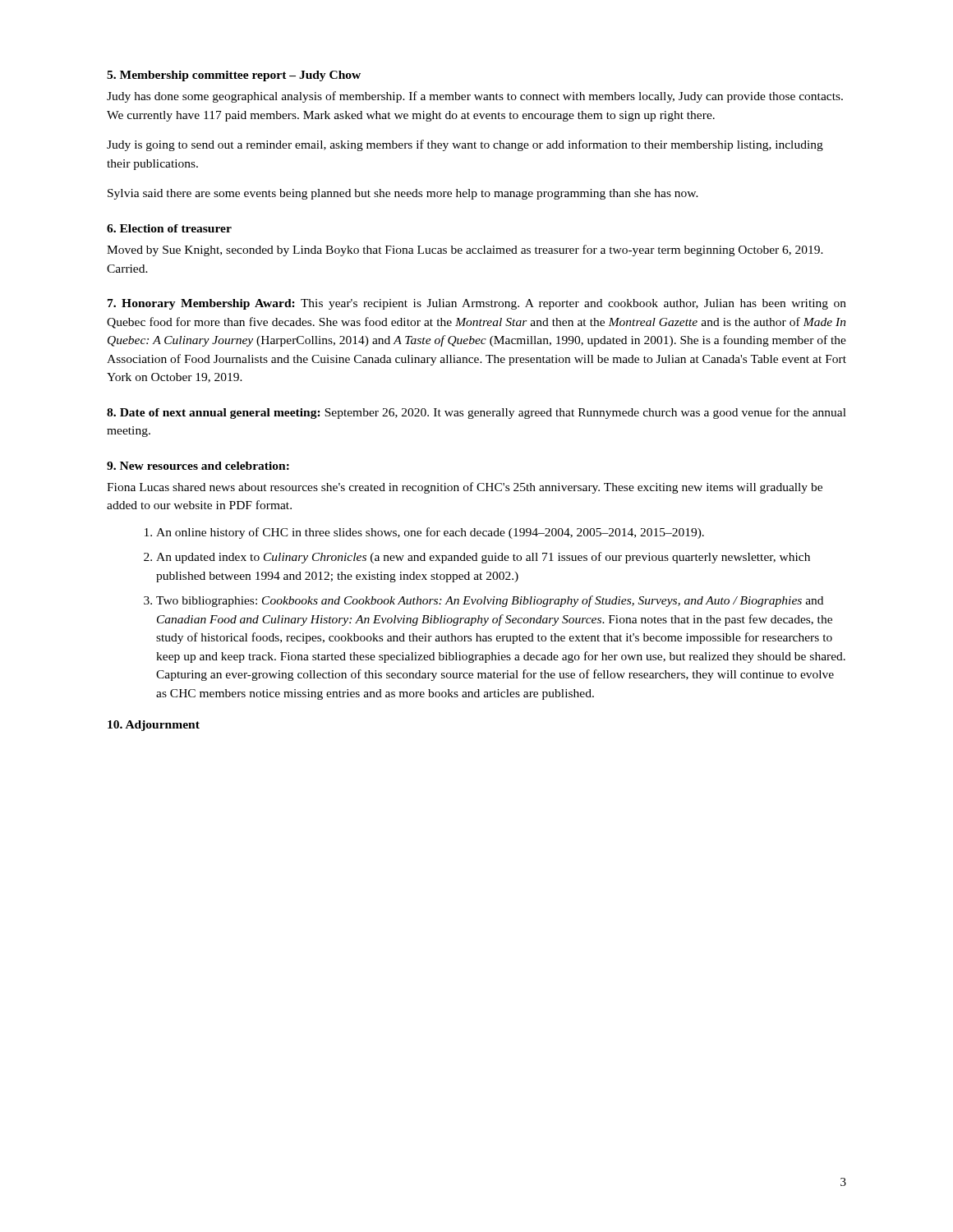Image resolution: width=953 pixels, height=1232 pixels.
Task: Where does it say "10. Adjournment"?
Action: click(x=153, y=724)
